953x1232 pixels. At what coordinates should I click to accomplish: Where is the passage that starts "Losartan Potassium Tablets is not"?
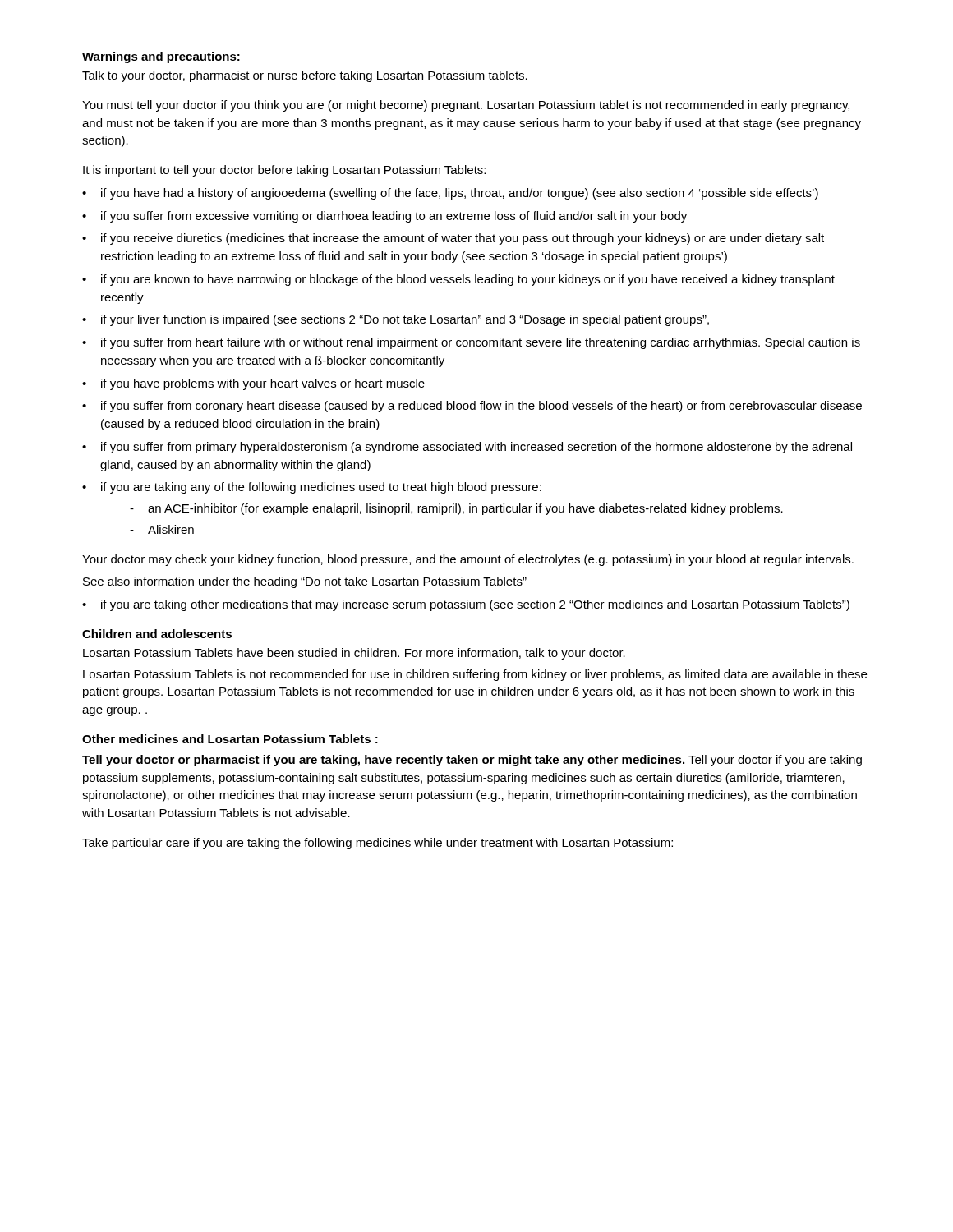475,691
